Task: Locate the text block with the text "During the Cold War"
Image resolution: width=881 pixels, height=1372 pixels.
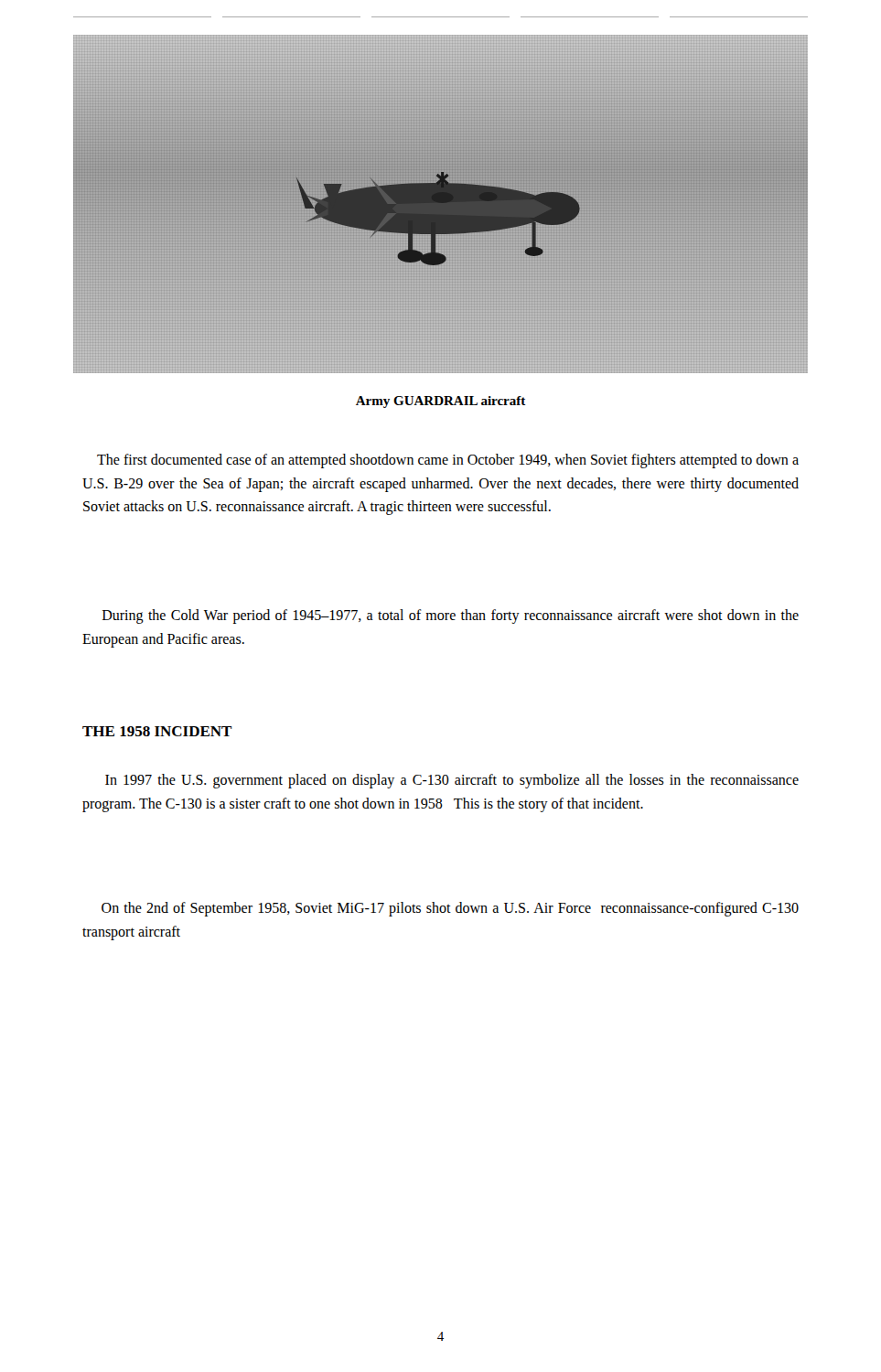Action: point(440,627)
